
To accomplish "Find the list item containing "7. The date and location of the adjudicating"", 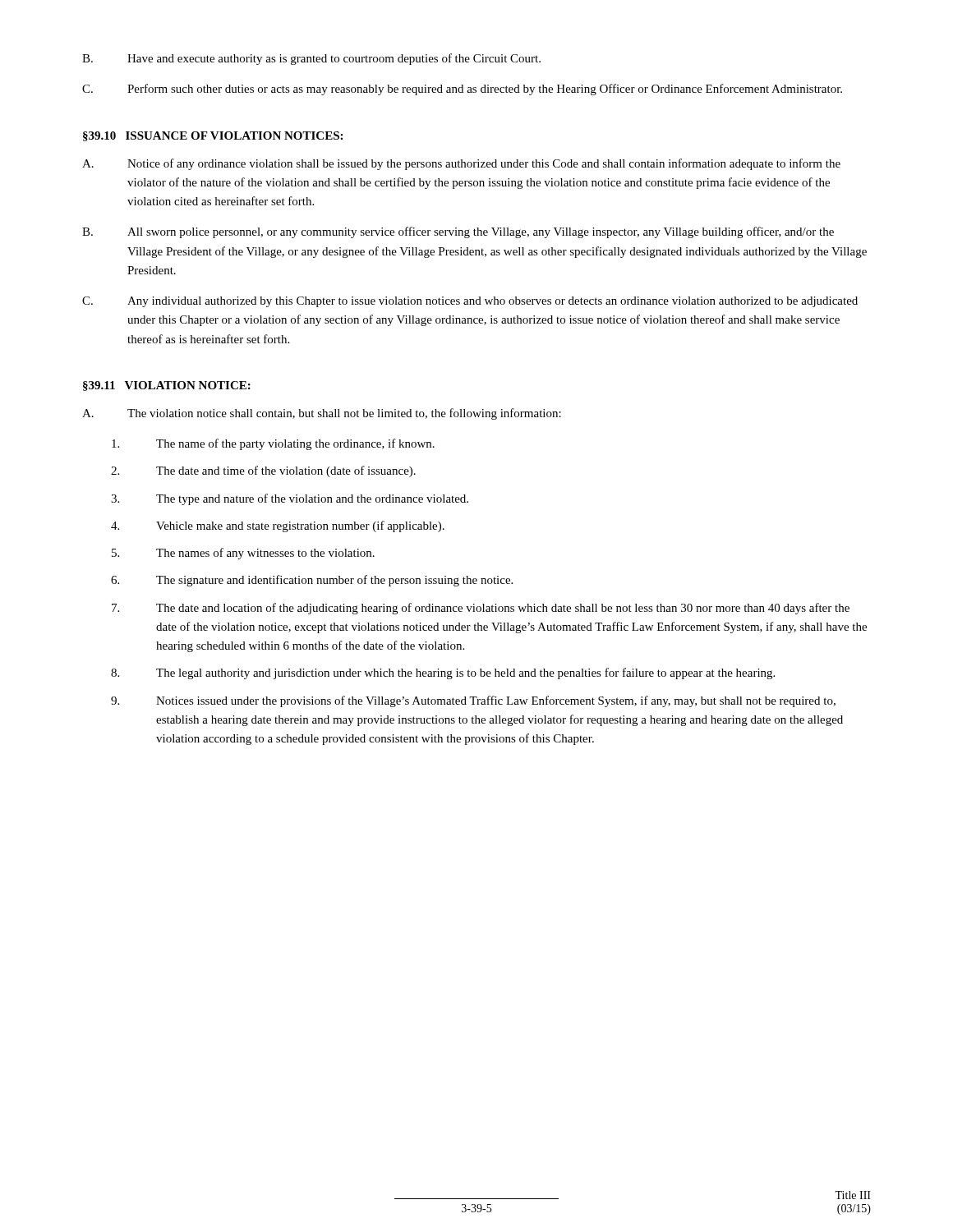I will pyautogui.click(x=476, y=627).
